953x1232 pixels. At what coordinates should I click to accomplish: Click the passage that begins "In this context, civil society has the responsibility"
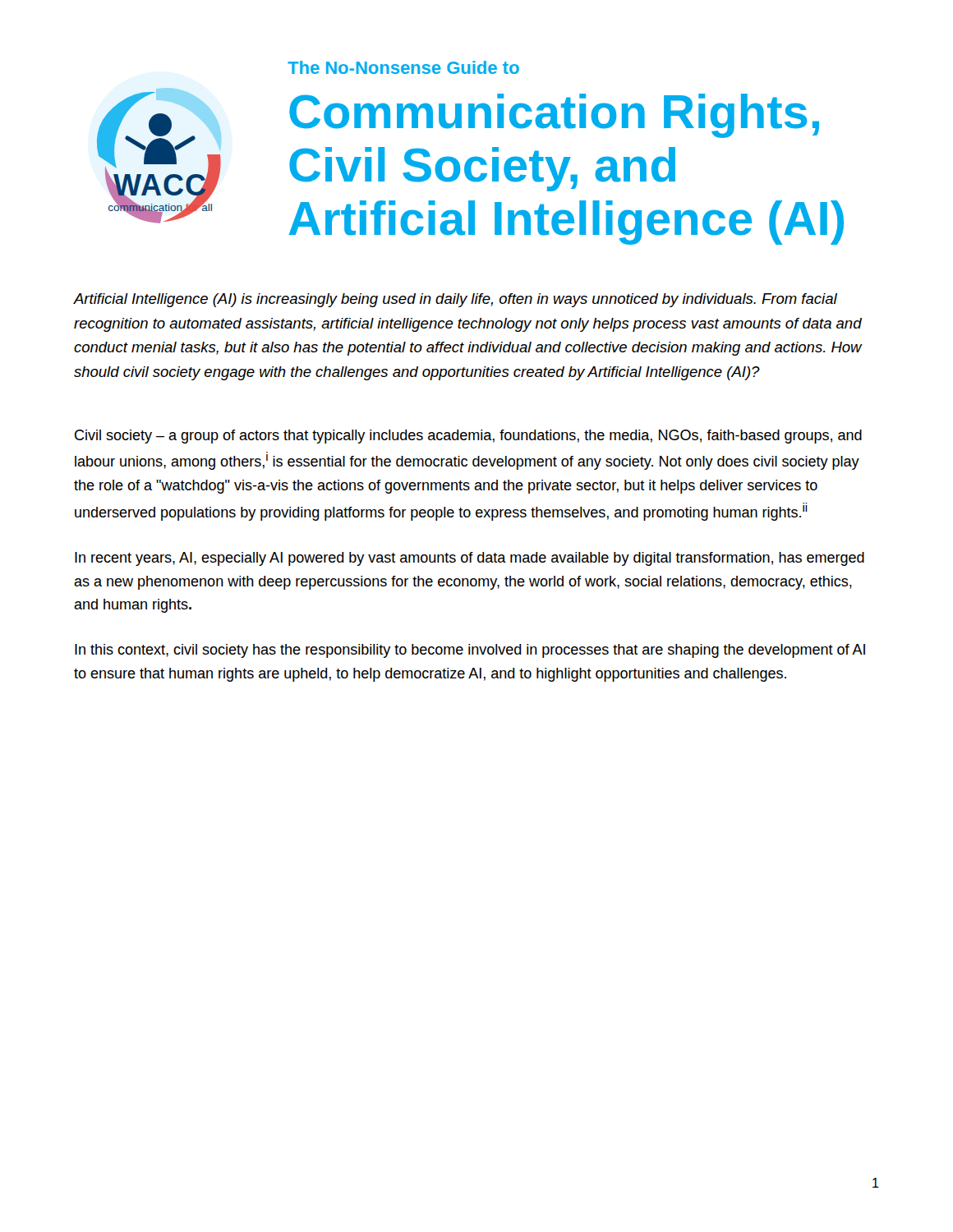pos(470,662)
